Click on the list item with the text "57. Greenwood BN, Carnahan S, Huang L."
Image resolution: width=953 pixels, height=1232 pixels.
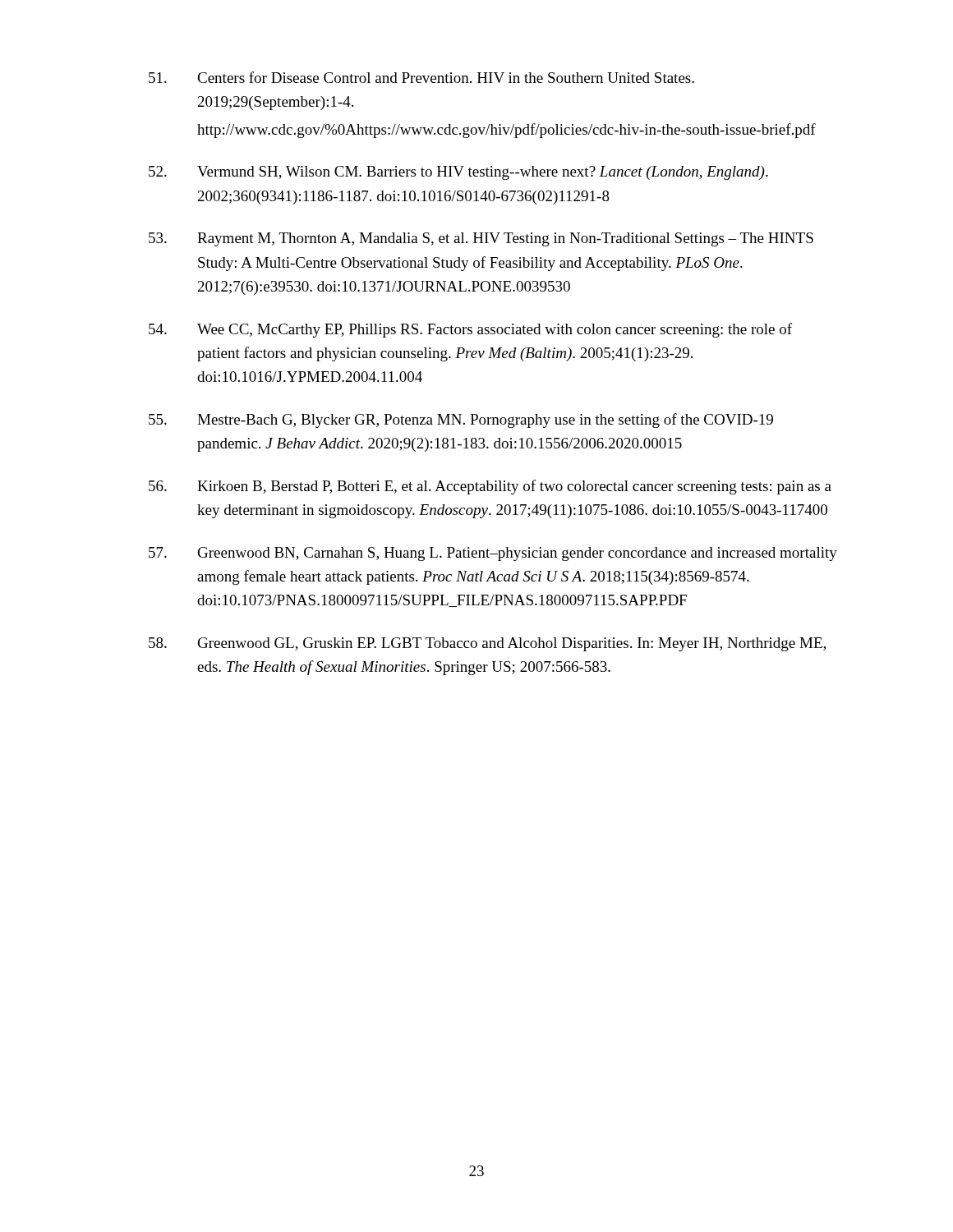pos(493,576)
